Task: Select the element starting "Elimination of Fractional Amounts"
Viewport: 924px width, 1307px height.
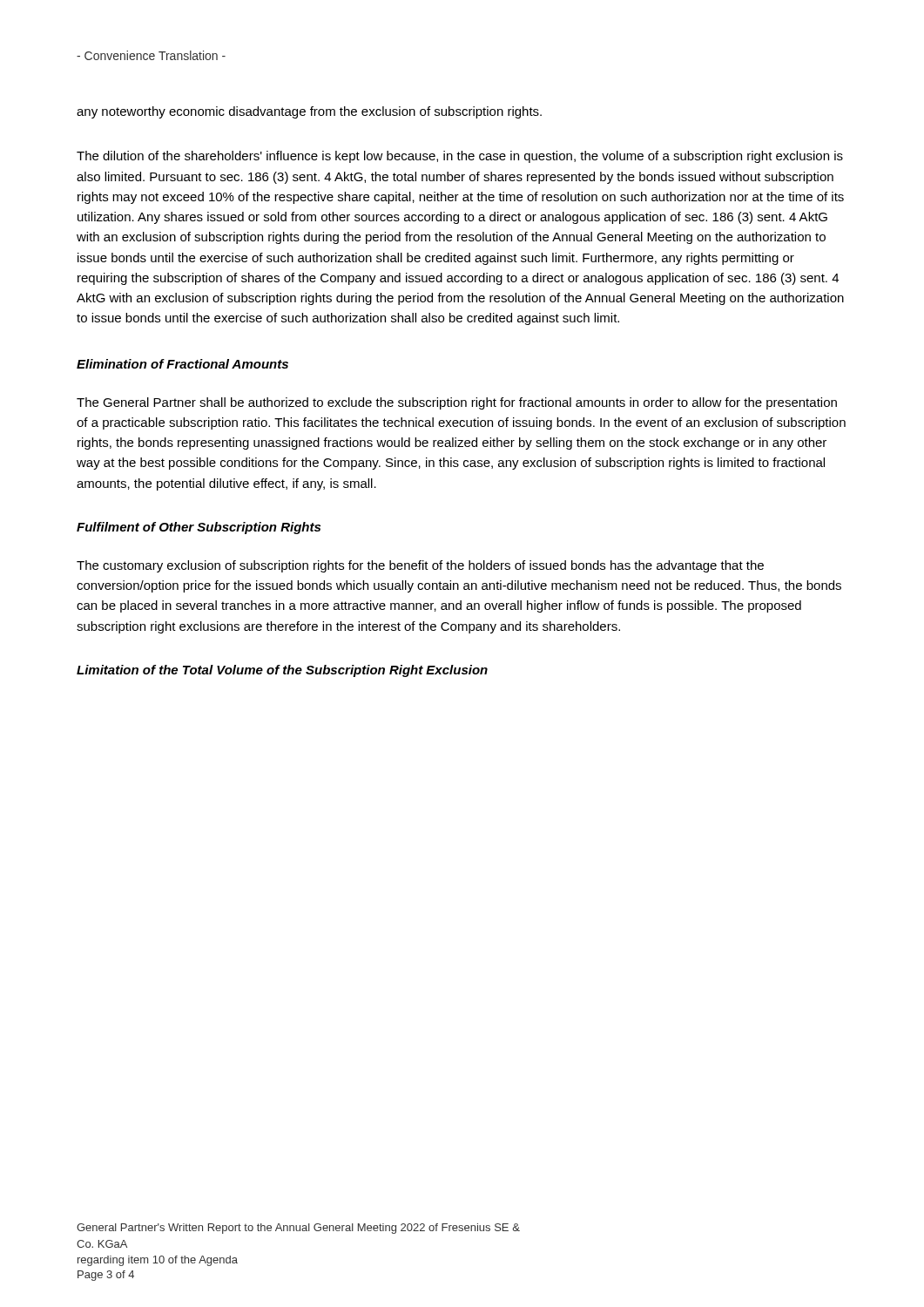Action: (x=183, y=363)
